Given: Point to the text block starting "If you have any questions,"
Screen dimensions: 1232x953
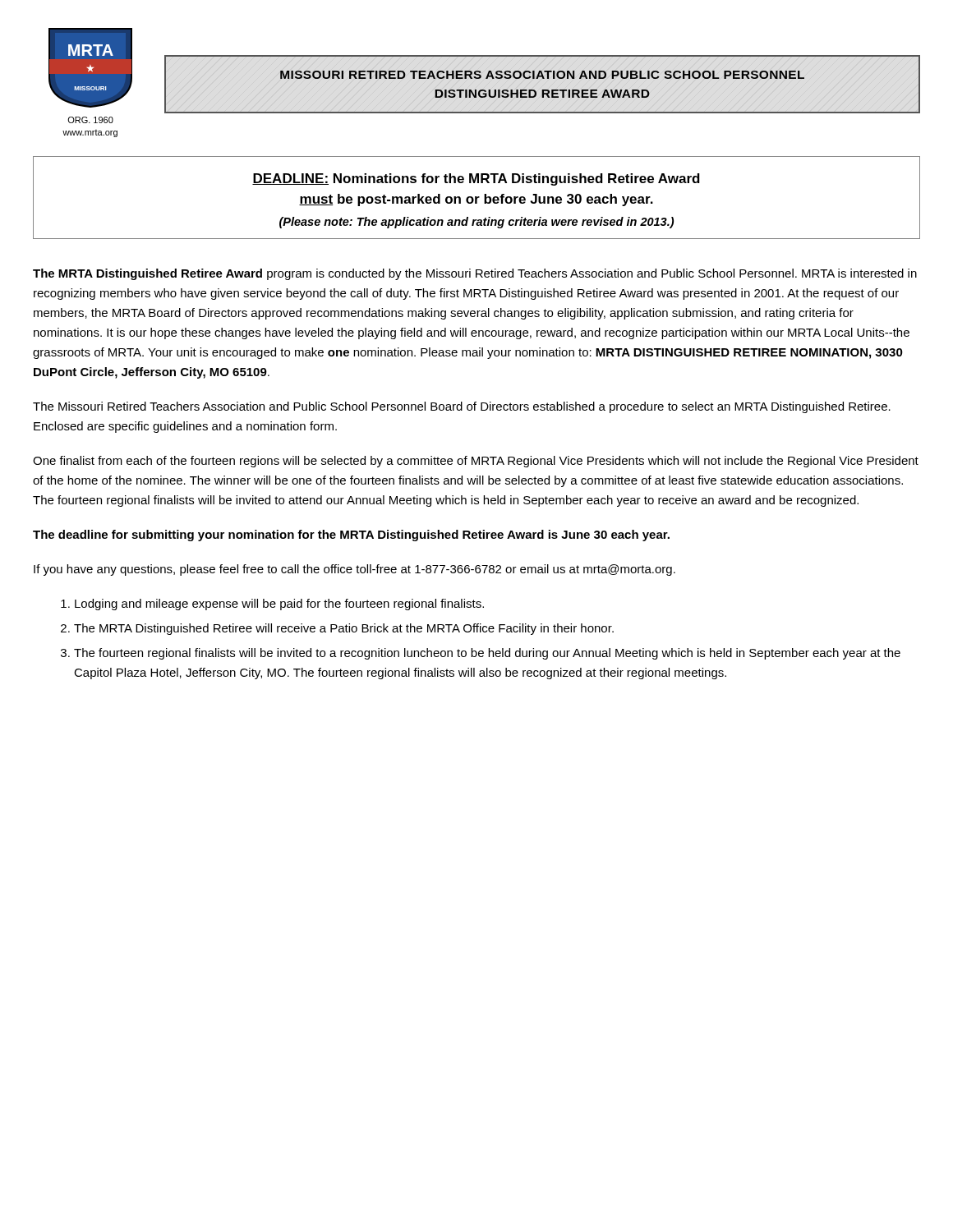Looking at the screenshot, I should tap(354, 569).
